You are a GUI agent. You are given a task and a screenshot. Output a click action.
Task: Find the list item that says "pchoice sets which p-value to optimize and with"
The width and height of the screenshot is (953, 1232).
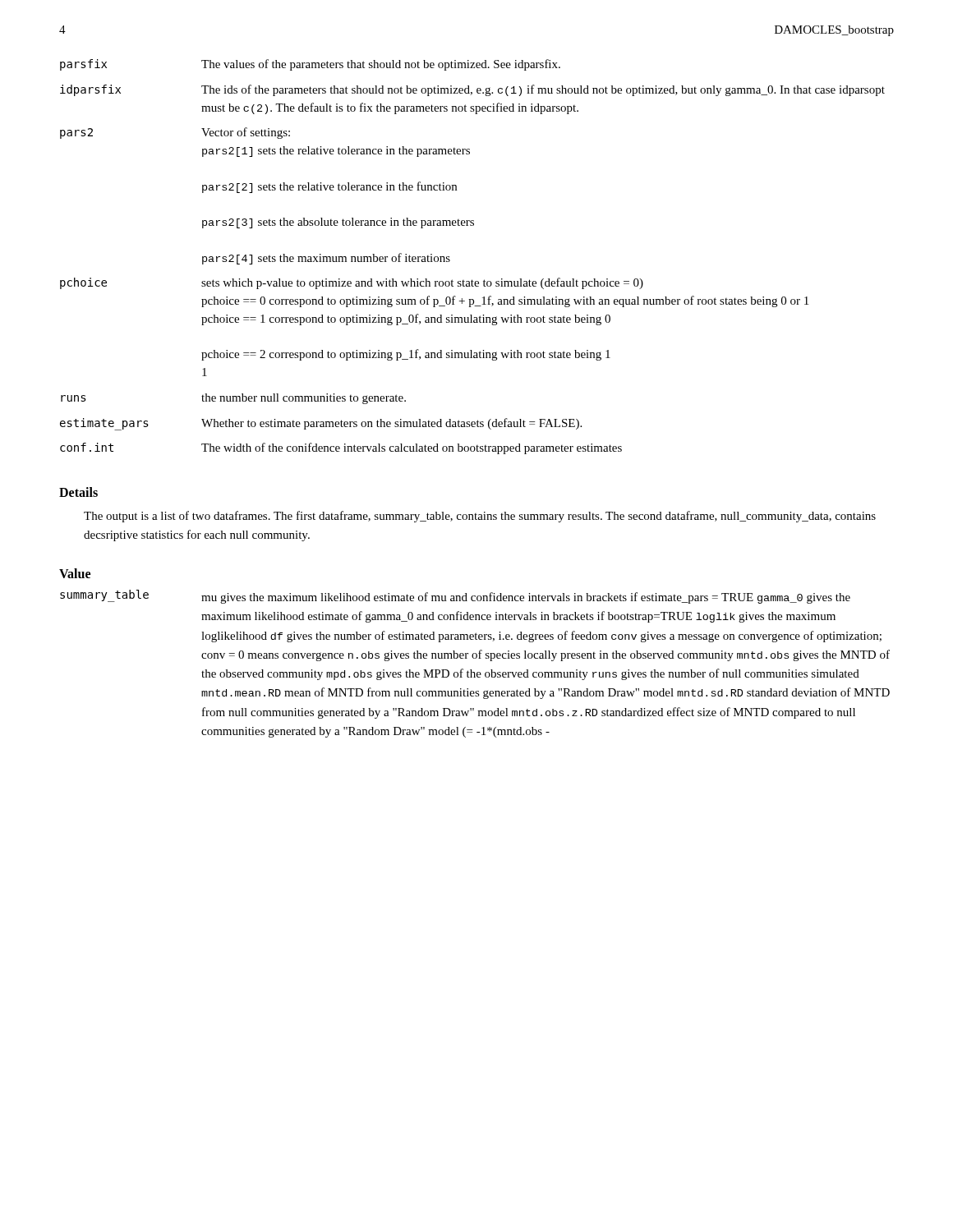(476, 329)
